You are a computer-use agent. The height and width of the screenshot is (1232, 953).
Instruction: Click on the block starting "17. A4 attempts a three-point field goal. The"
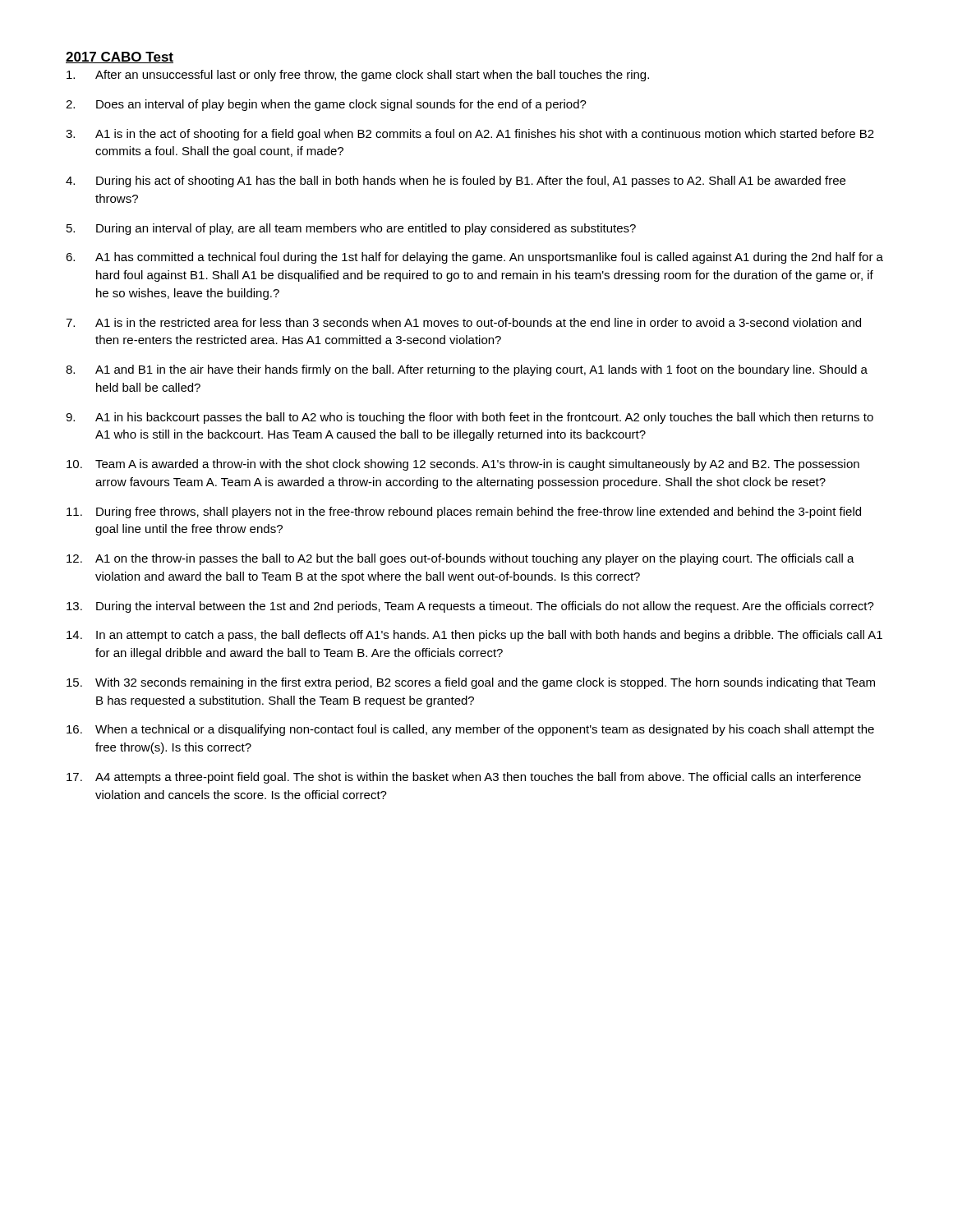(476, 786)
